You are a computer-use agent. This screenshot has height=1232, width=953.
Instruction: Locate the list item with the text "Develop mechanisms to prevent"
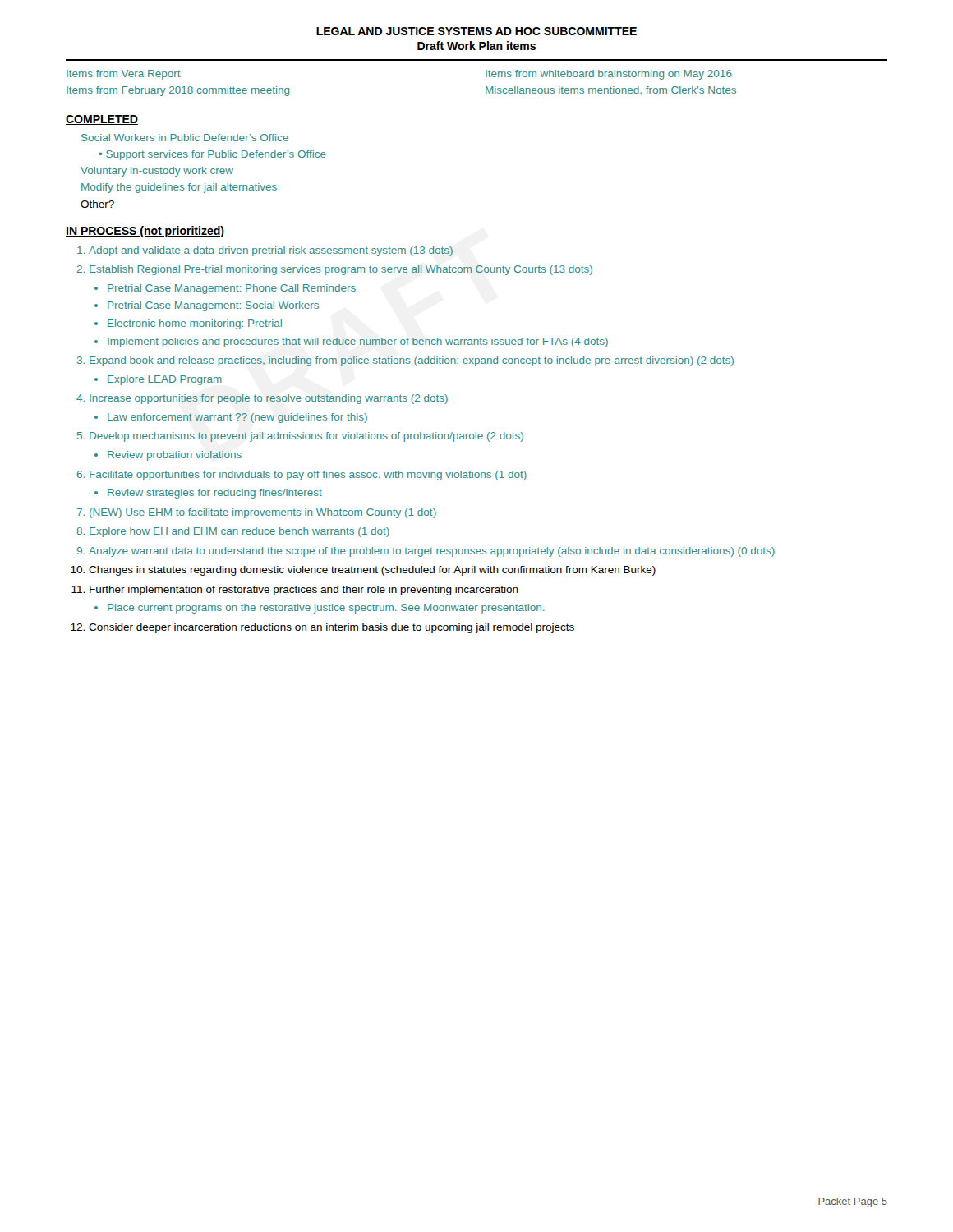click(x=488, y=446)
